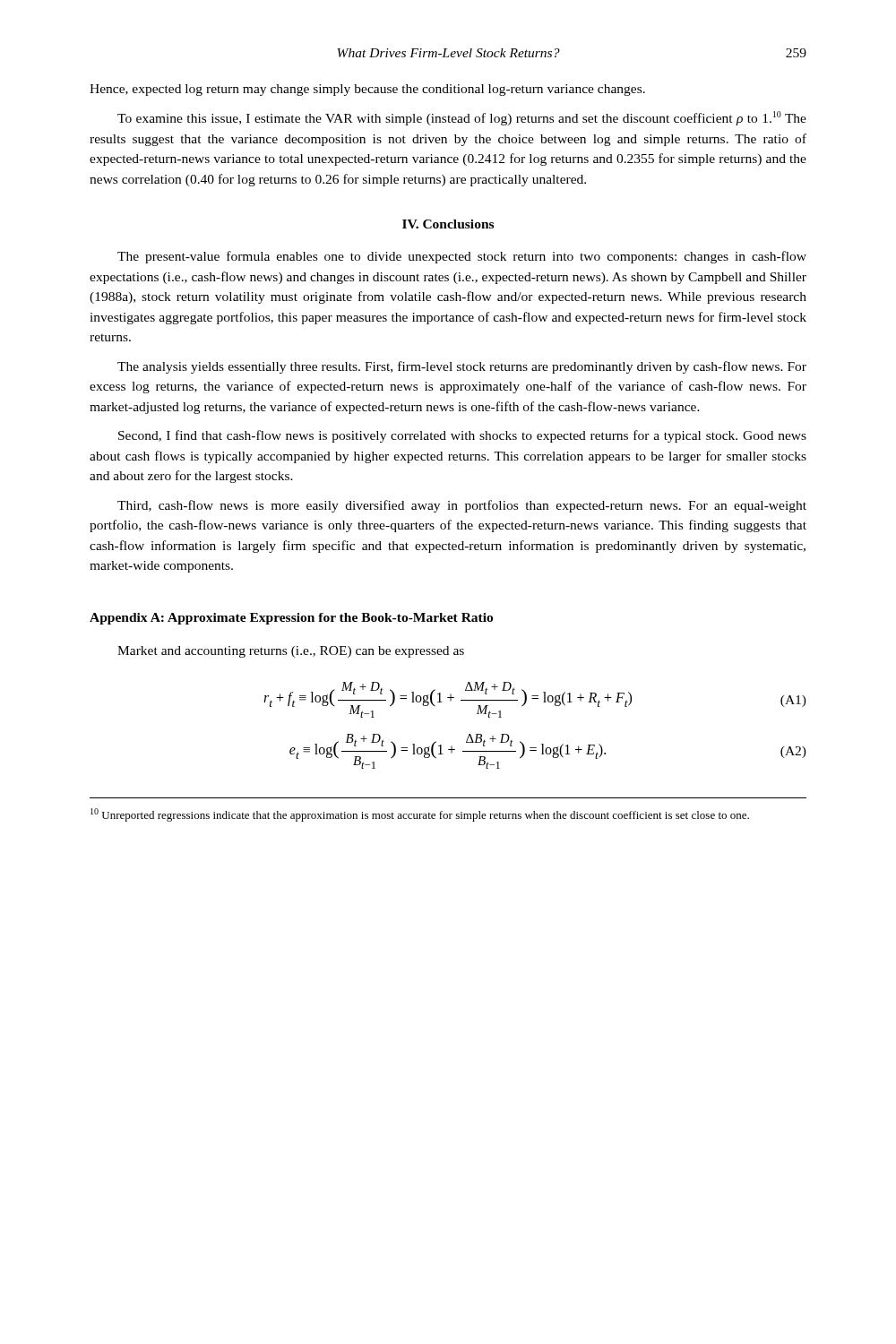Where is the passage that starts "Hence, expected log return"?
The height and width of the screenshot is (1344, 896).
(368, 89)
